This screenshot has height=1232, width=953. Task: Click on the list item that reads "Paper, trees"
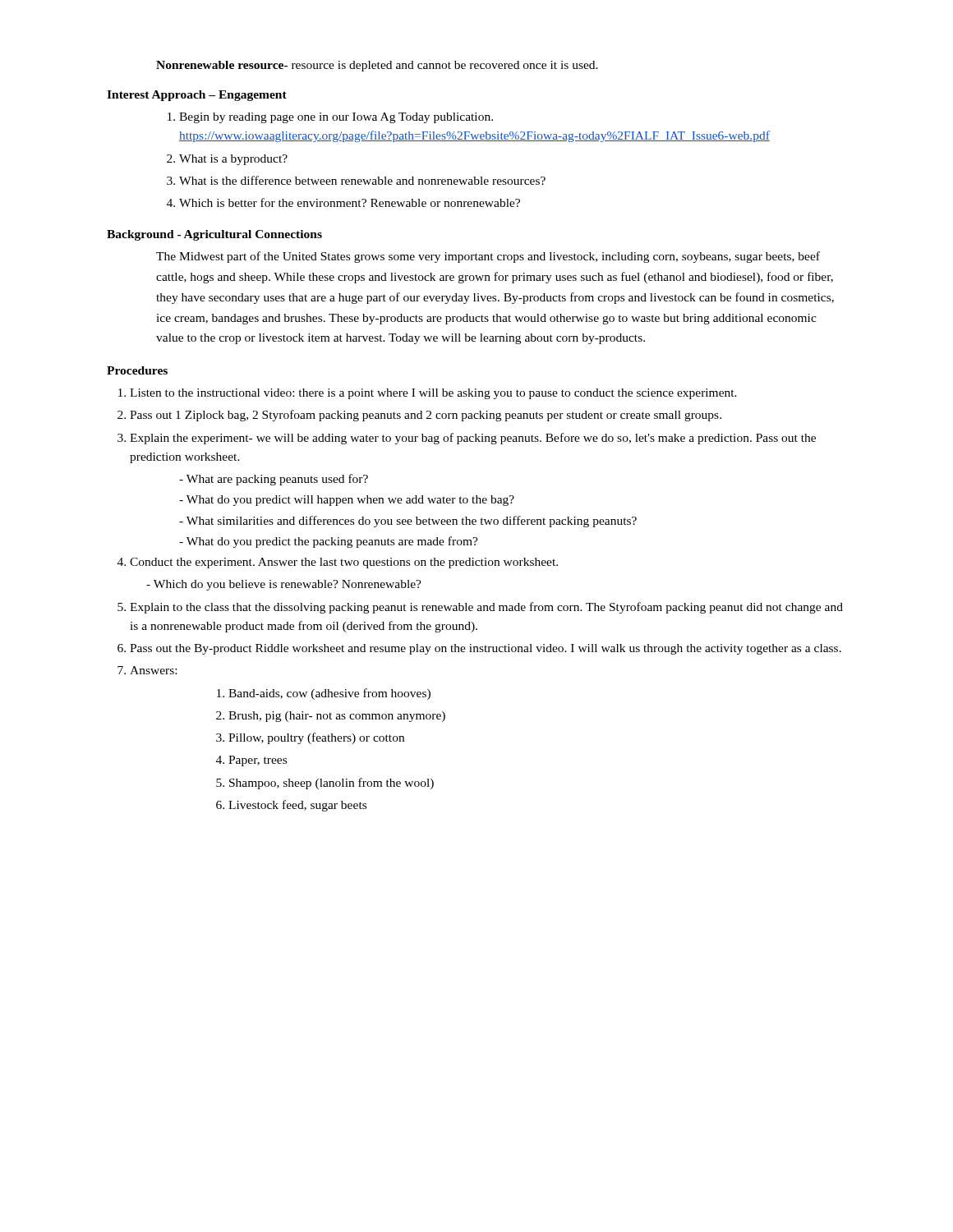pyautogui.click(x=251, y=761)
